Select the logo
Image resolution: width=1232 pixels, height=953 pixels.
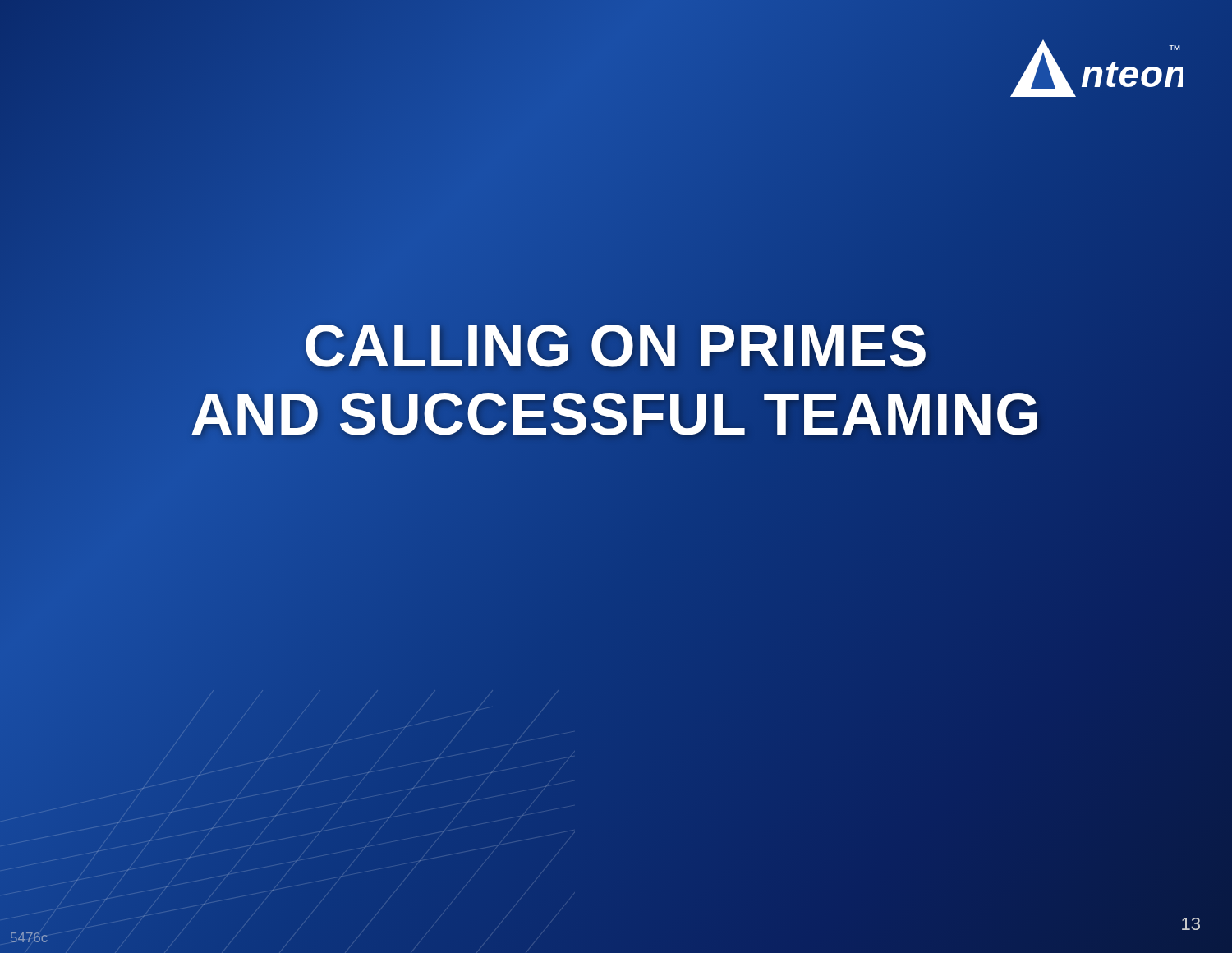1092,72
